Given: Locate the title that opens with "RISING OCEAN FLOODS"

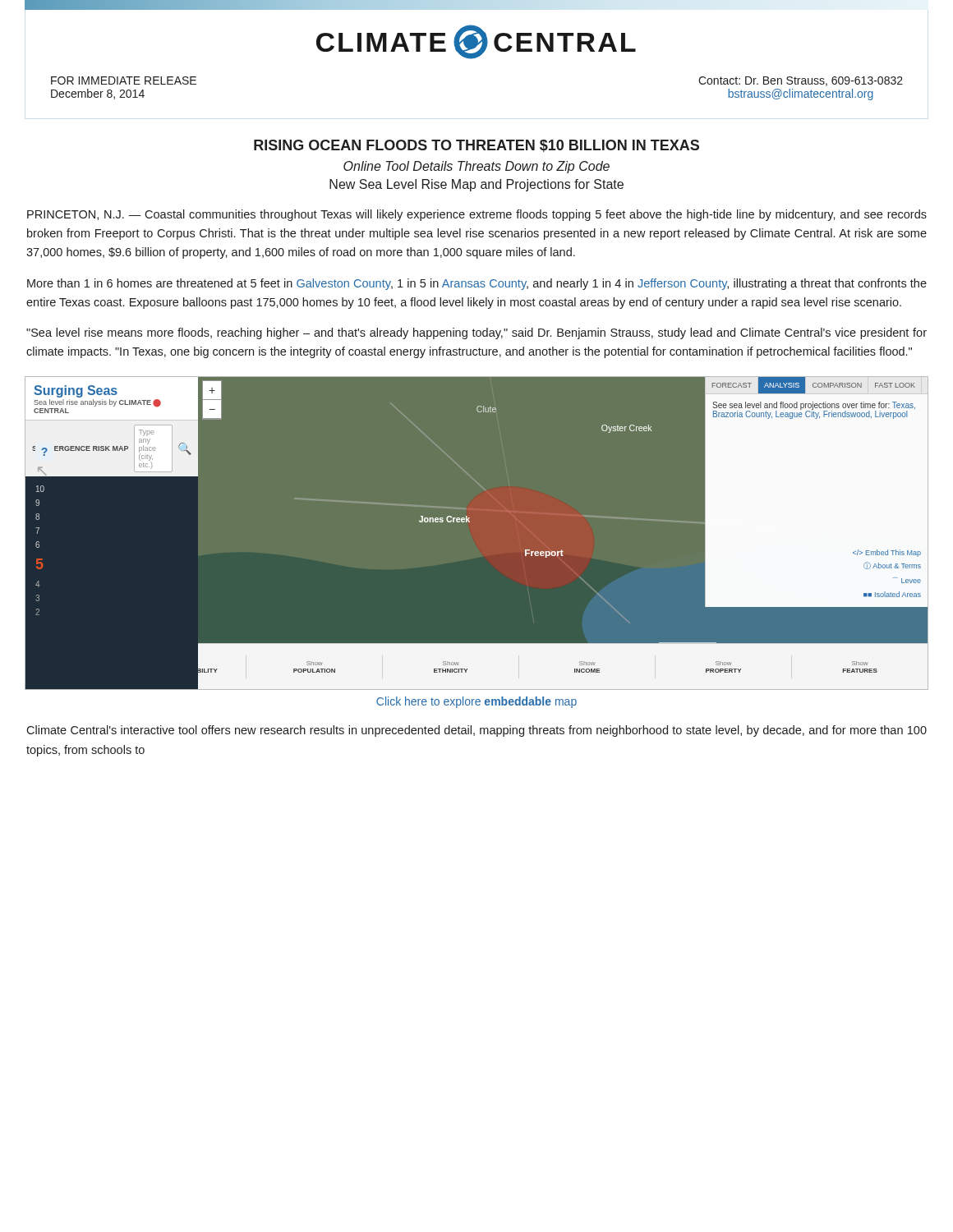Looking at the screenshot, I should 476,145.
